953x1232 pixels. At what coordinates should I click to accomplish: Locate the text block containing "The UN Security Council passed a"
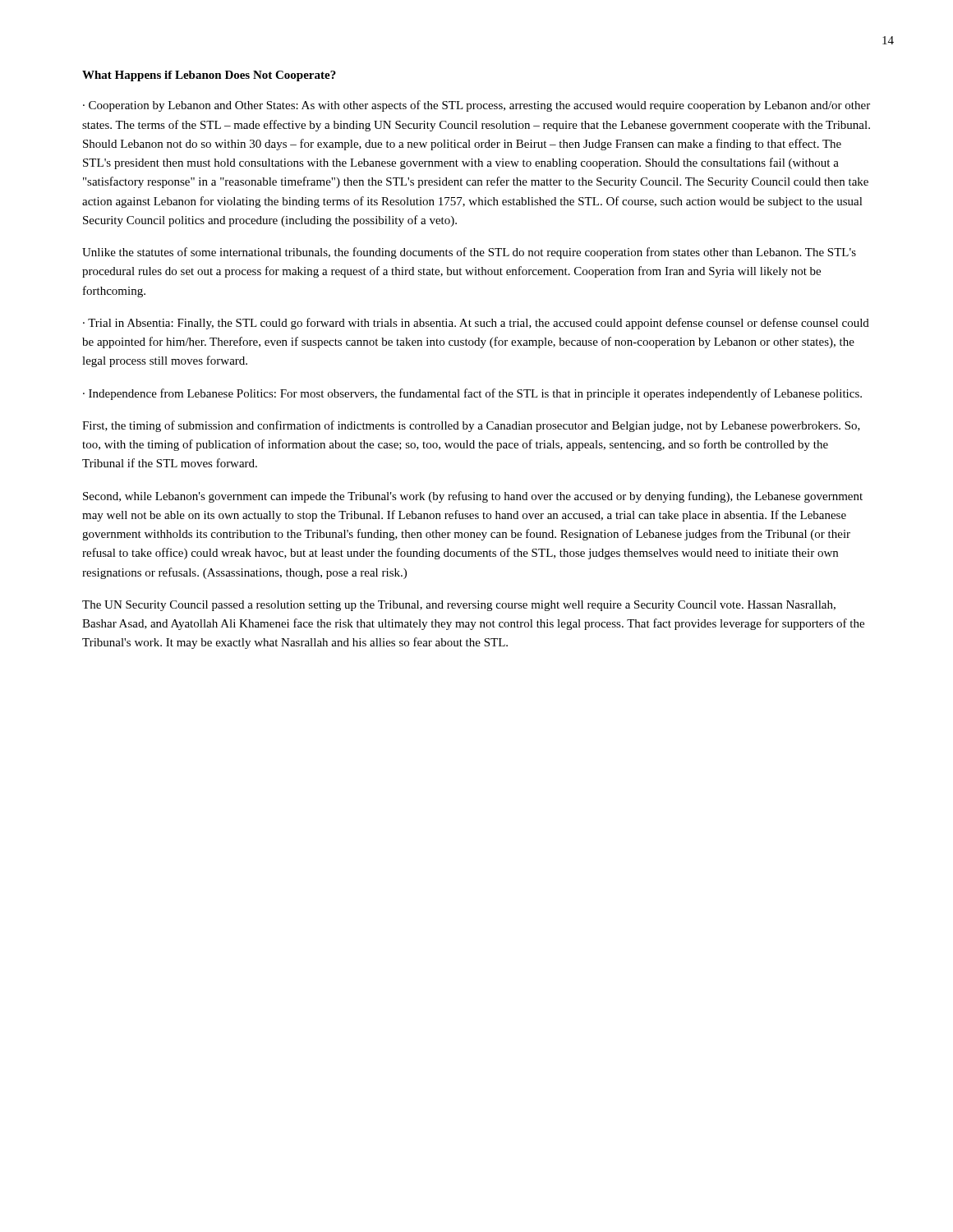[x=473, y=623]
